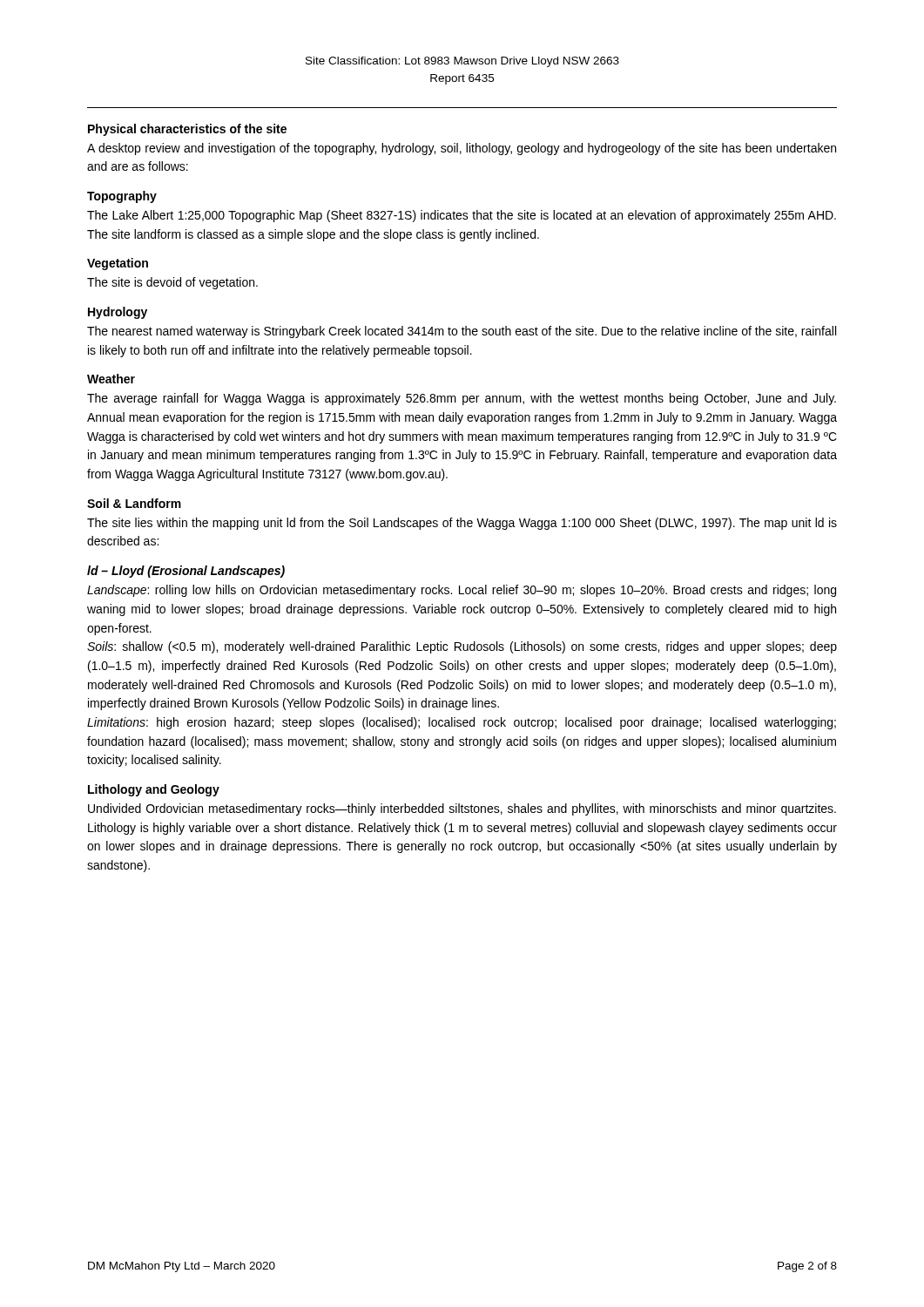Screen dimensions: 1307x924
Task: Find the section header containing "Soil & Landform"
Action: (134, 503)
